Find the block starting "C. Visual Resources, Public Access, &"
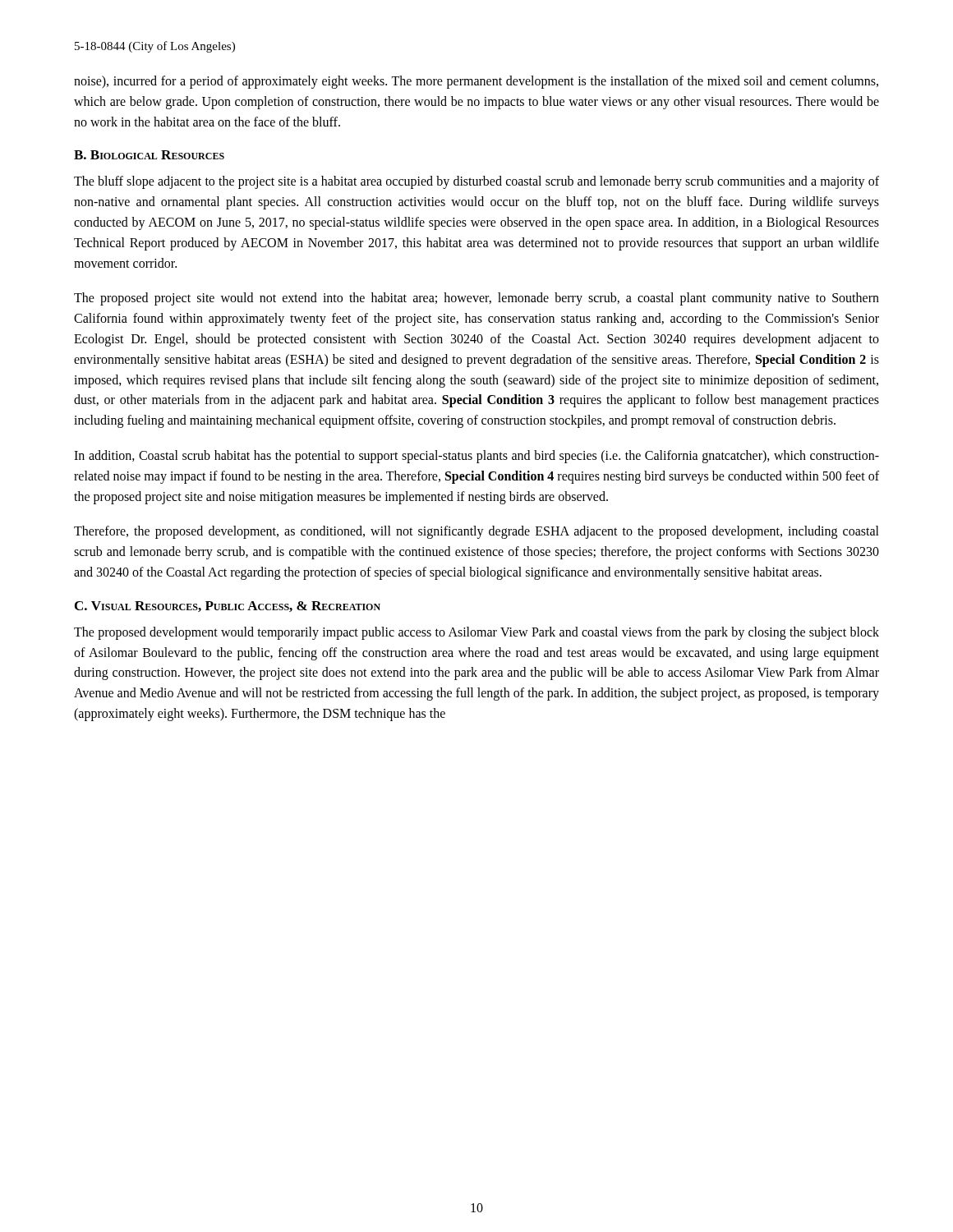The image size is (953, 1232). [x=227, y=606]
